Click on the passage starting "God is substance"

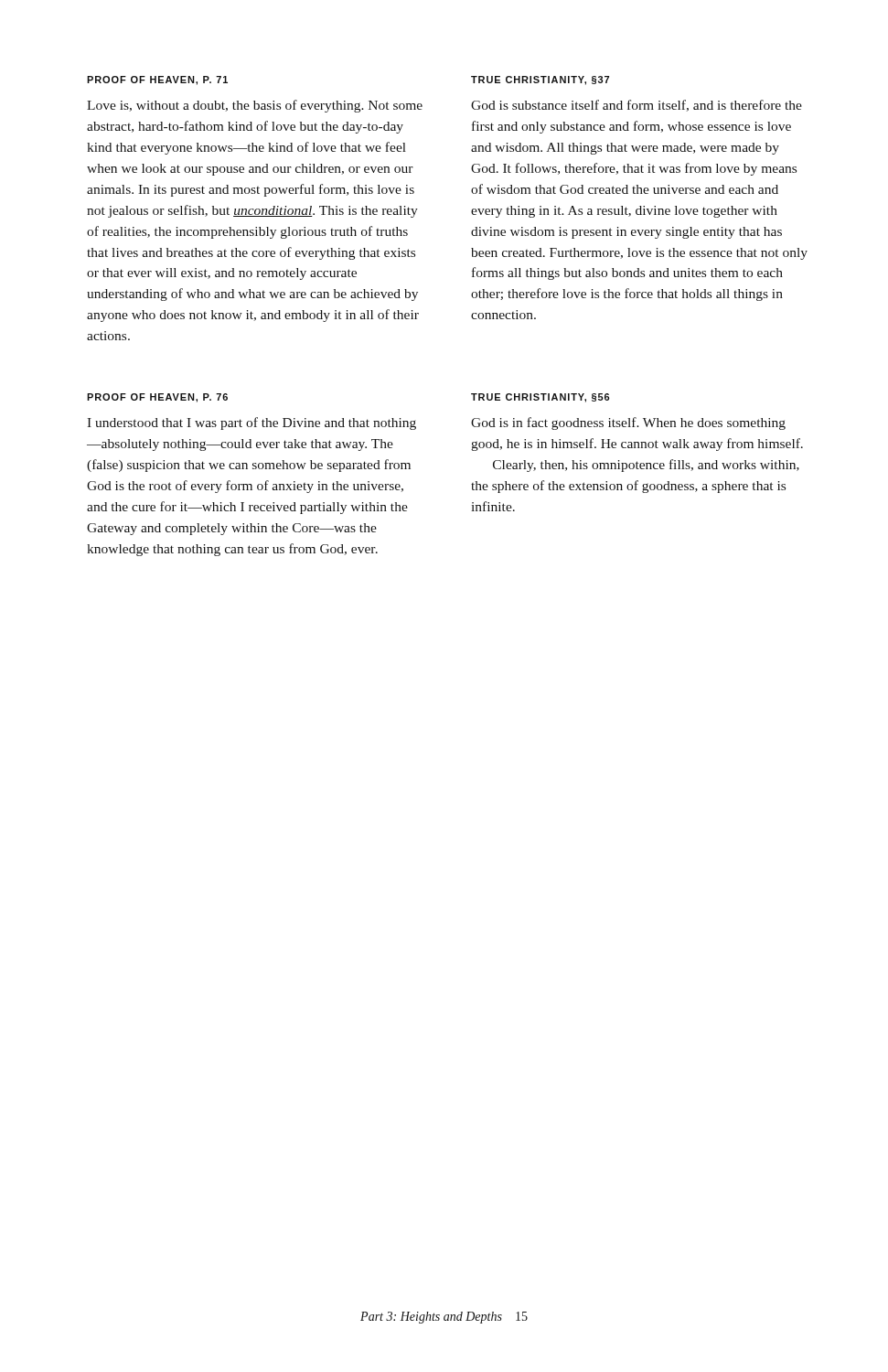pyautogui.click(x=639, y=210)
